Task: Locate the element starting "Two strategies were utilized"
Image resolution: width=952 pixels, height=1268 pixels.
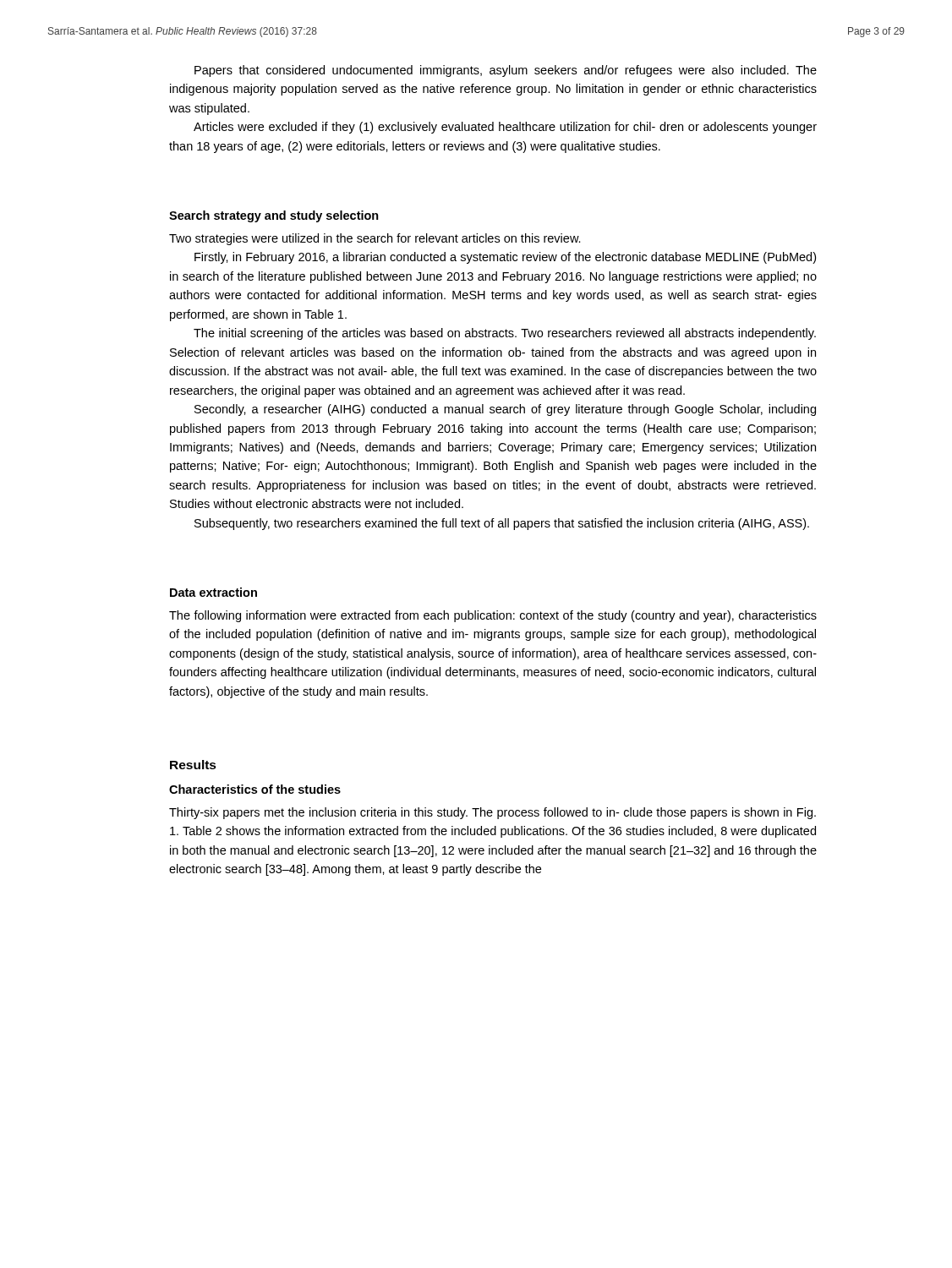Action: click(x=493, y=238)
